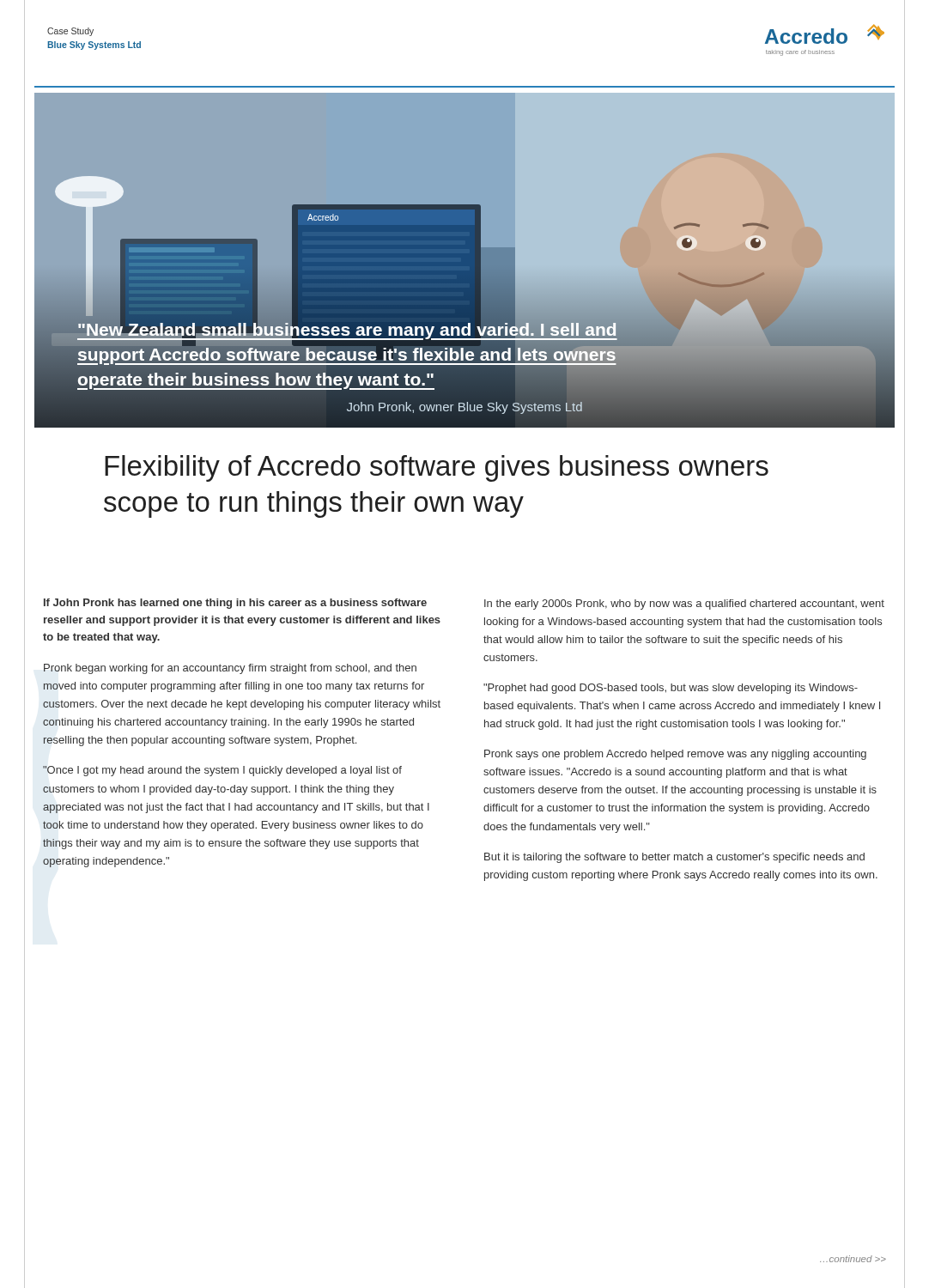Click on the photo
The width and height of the screenshot is (929, 1288).
point(464,260)
